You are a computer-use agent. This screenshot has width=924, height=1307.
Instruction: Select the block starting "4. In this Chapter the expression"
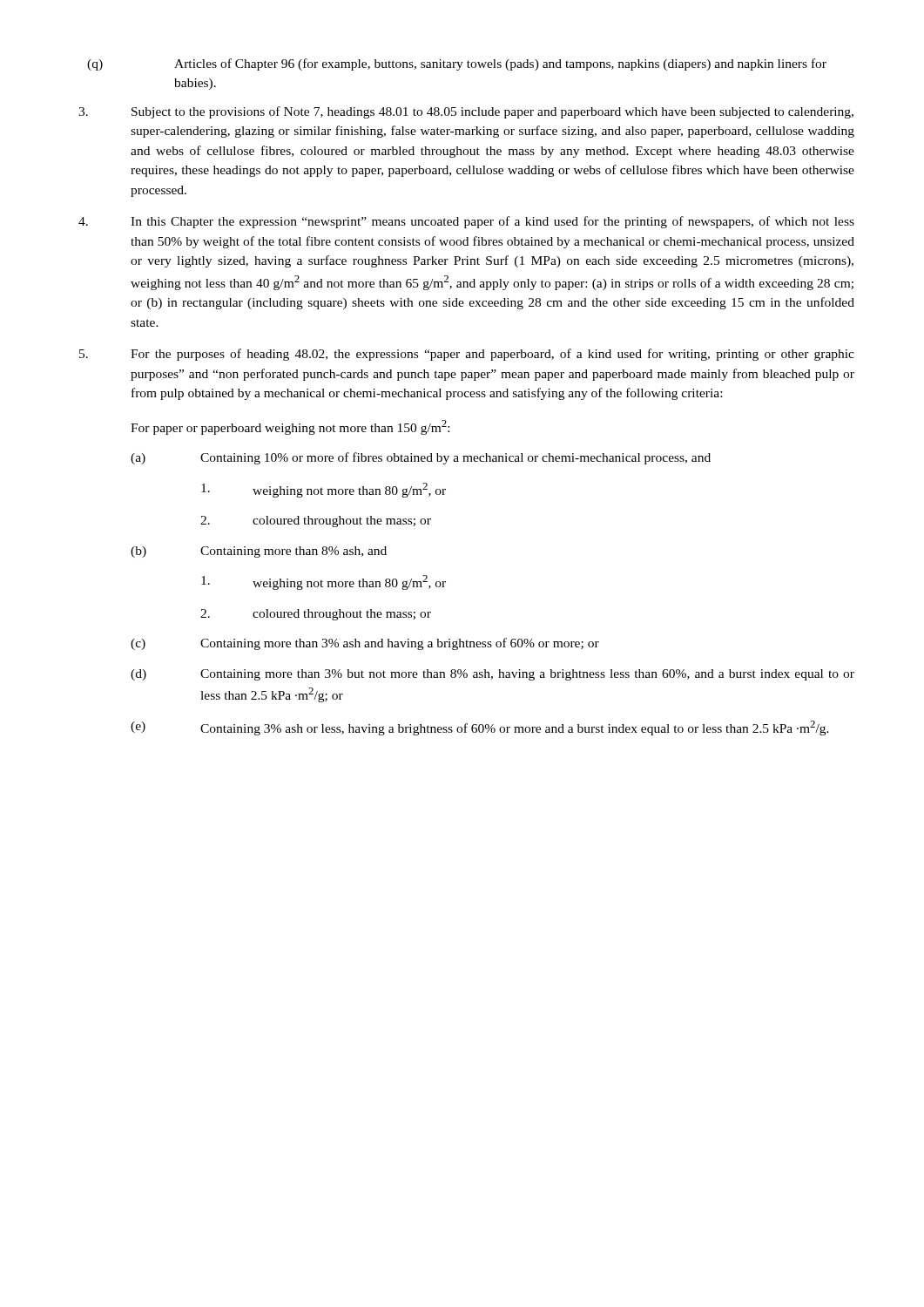(466, 272)
